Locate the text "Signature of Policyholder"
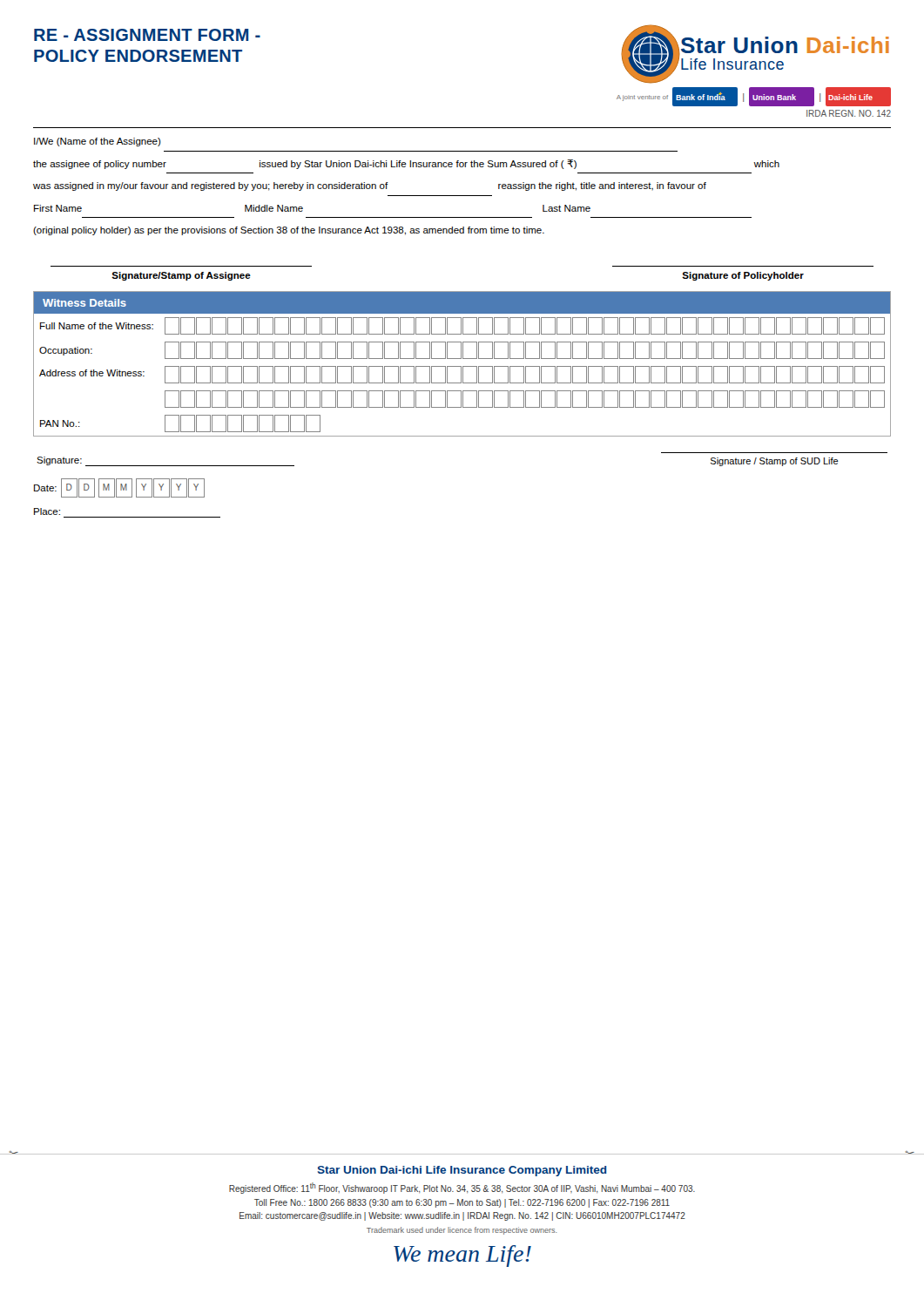 coord(743,273)
